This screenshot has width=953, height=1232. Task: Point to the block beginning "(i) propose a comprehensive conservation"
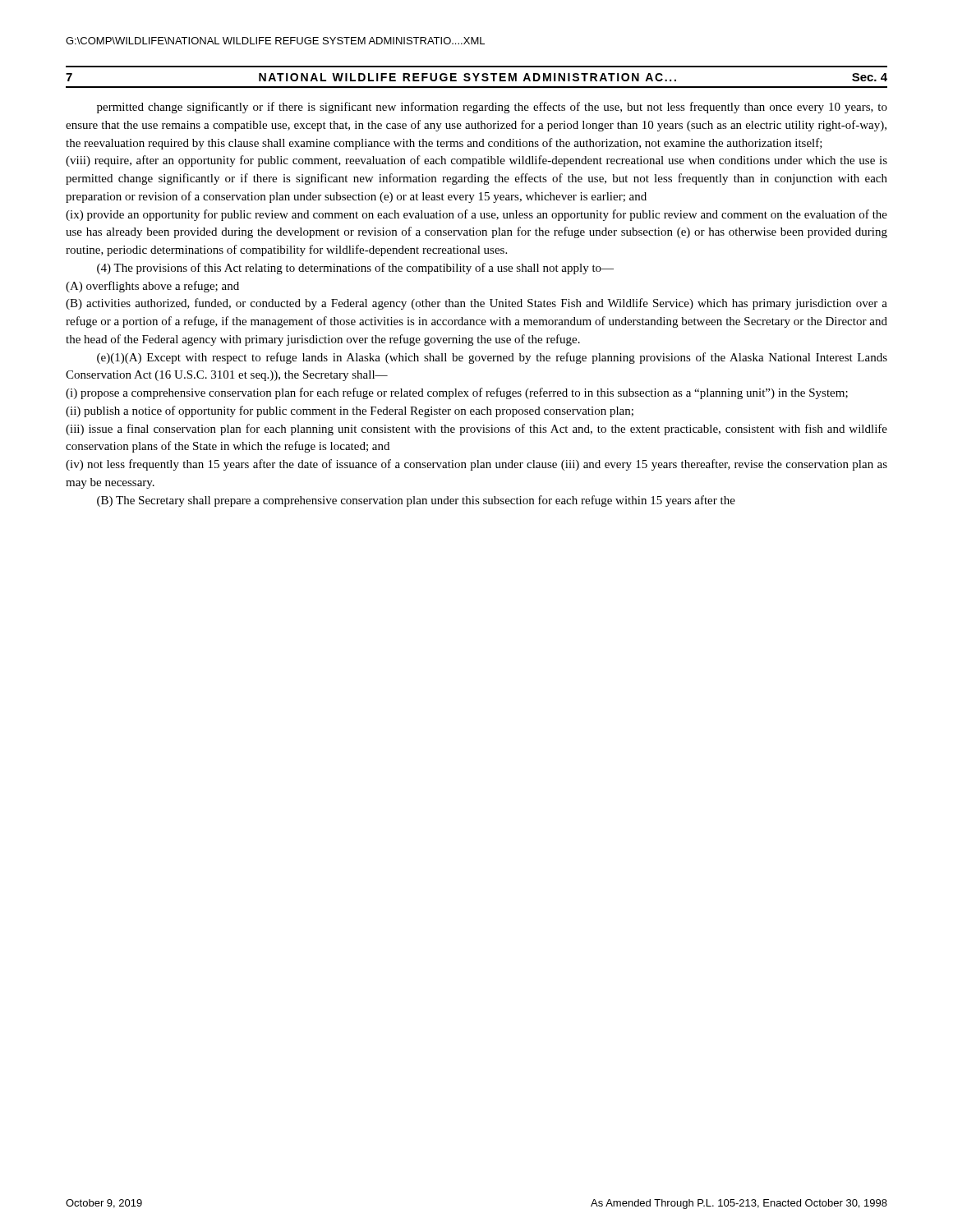(x=476, y=393)
